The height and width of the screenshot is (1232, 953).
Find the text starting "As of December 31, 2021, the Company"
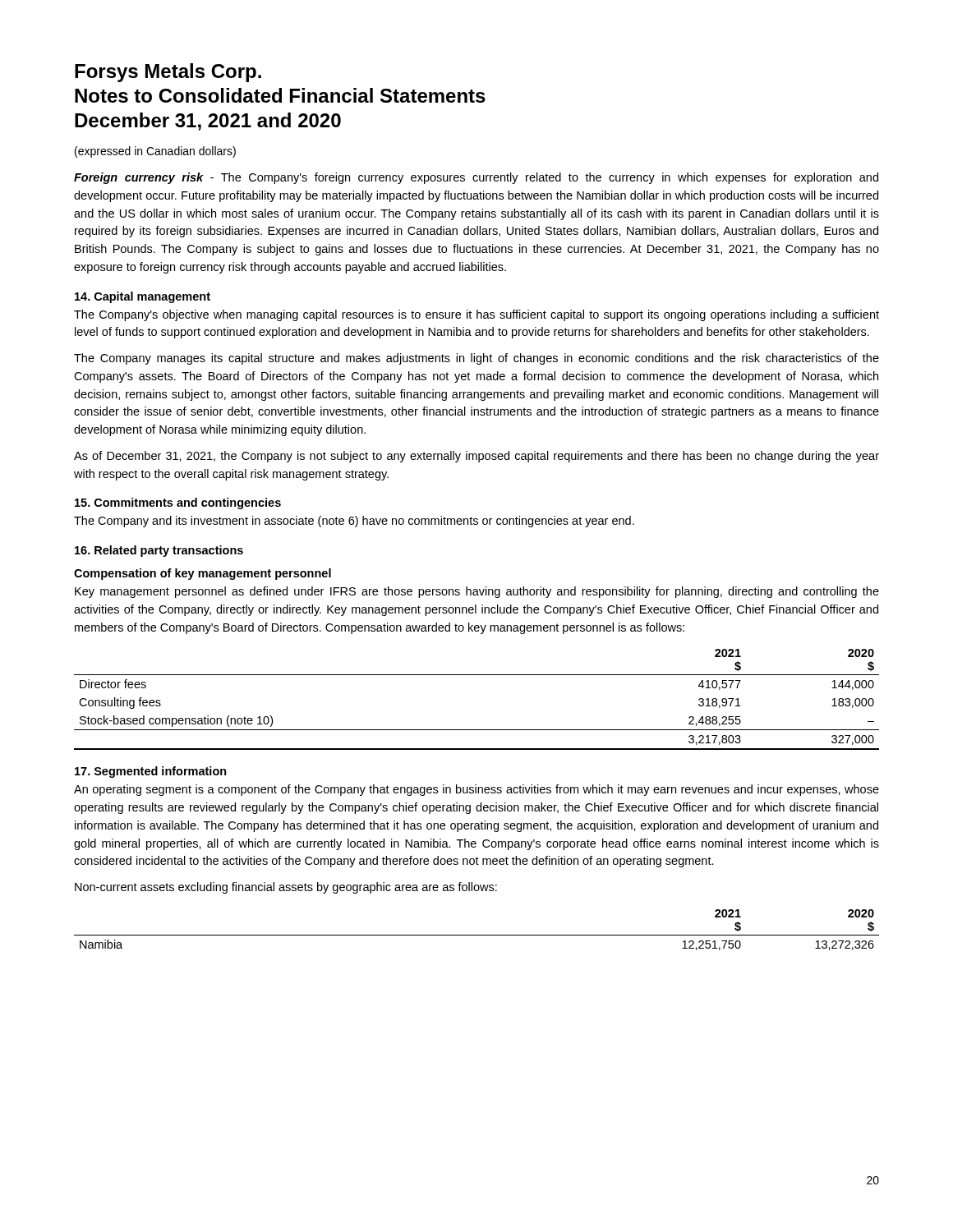(x=476, y=465)
